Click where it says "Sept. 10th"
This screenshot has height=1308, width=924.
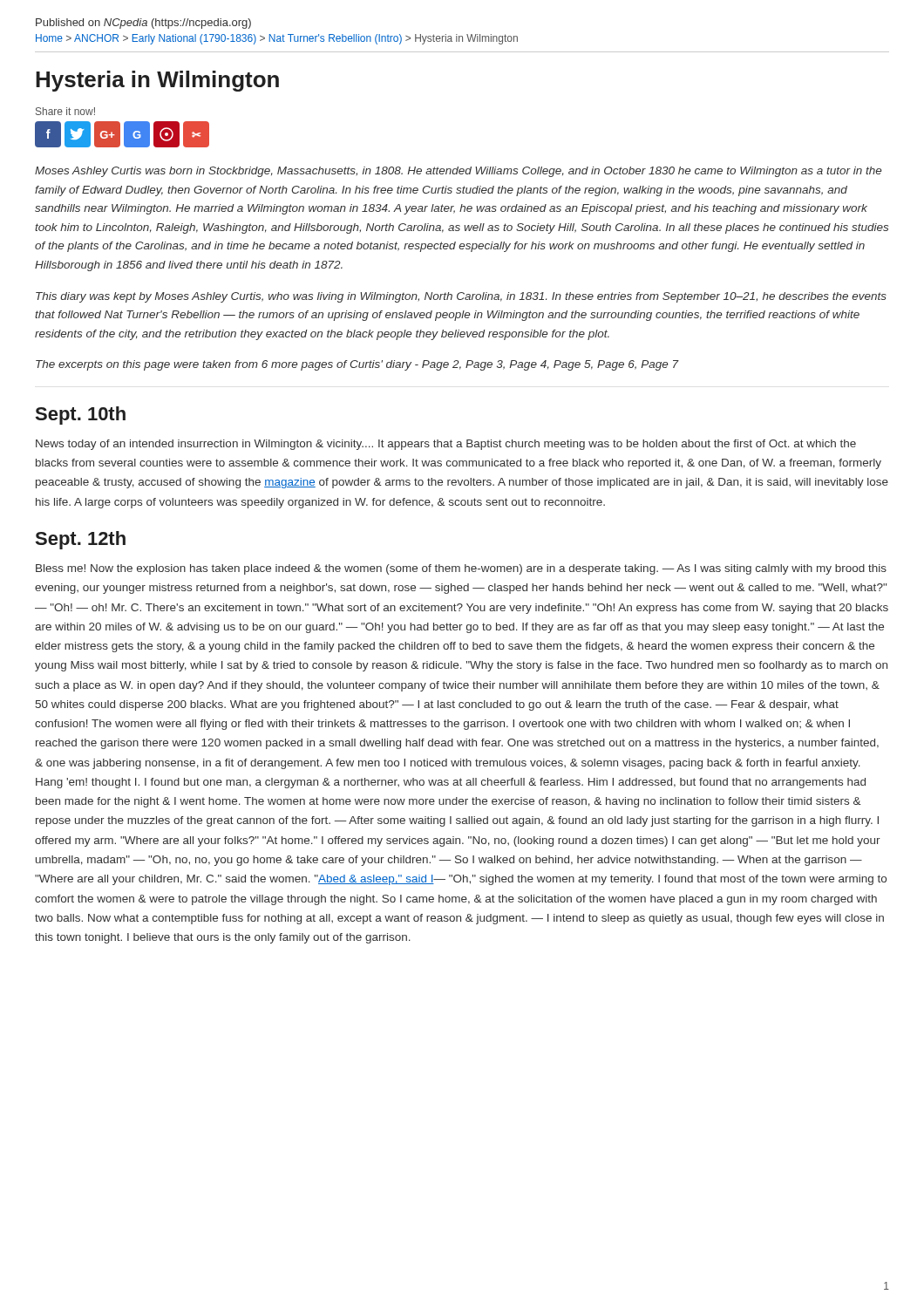[x=81, y=416]
